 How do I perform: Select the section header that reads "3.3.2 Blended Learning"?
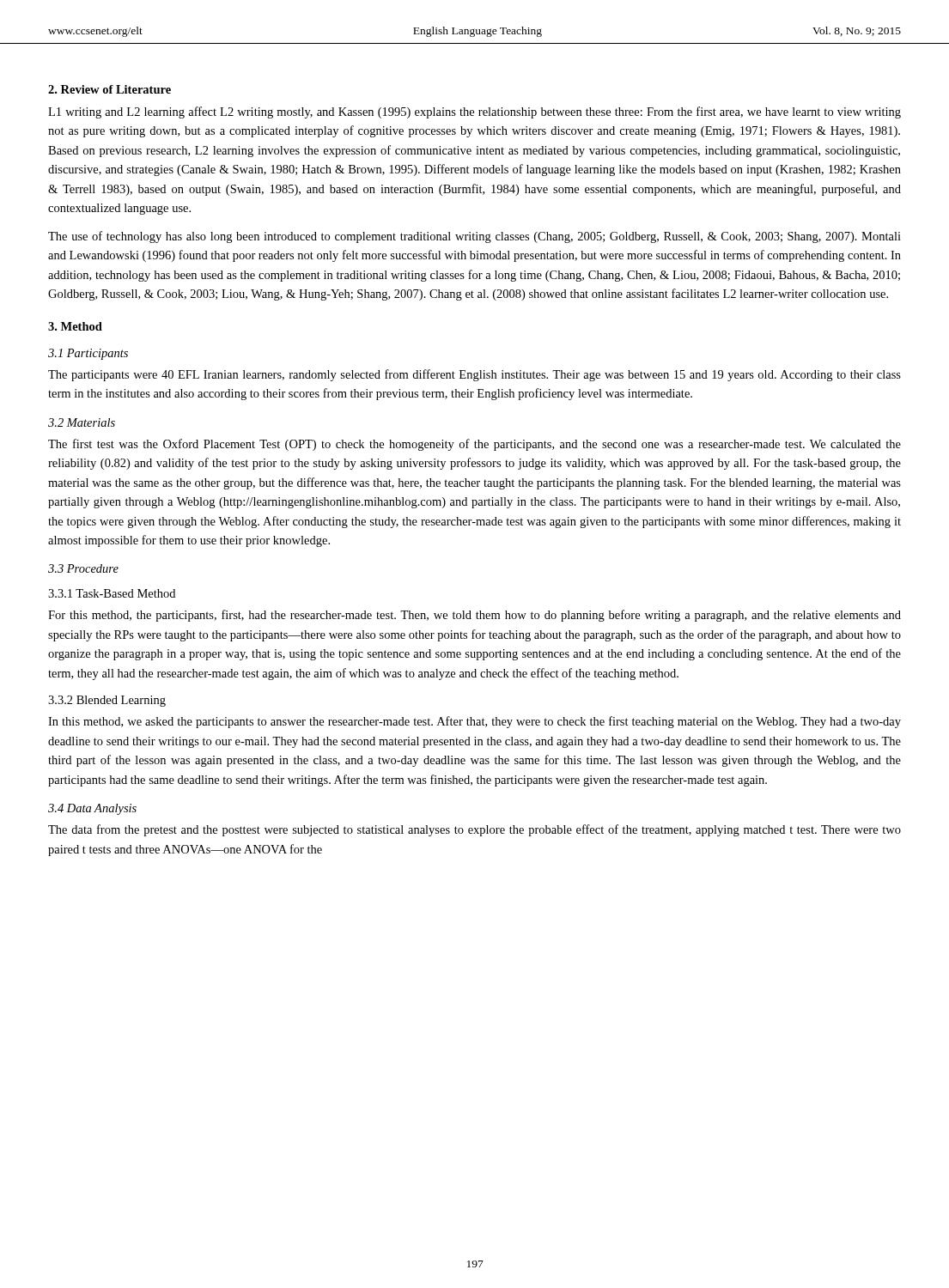tap(107, 700)
